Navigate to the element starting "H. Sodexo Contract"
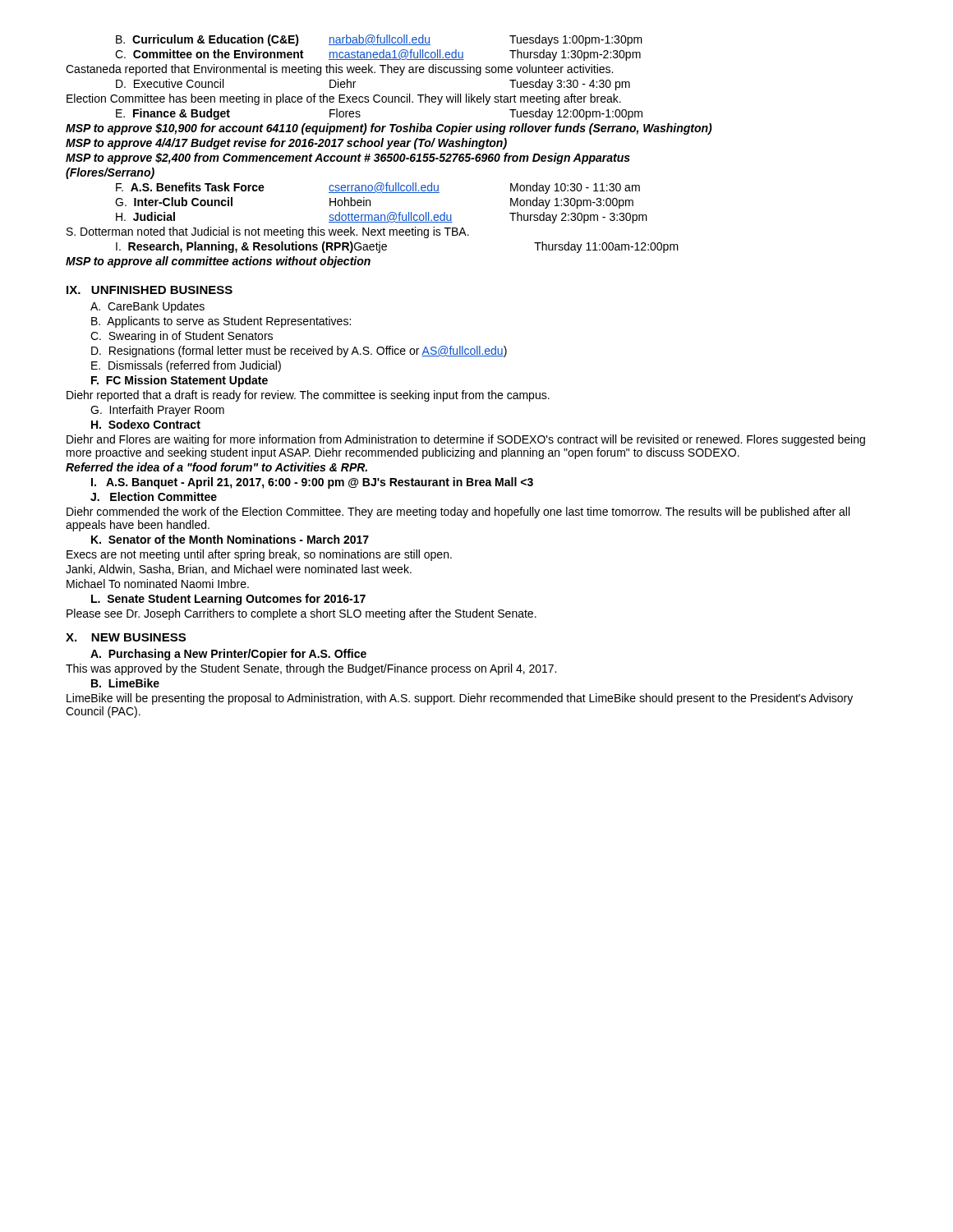 pos(145,425)
